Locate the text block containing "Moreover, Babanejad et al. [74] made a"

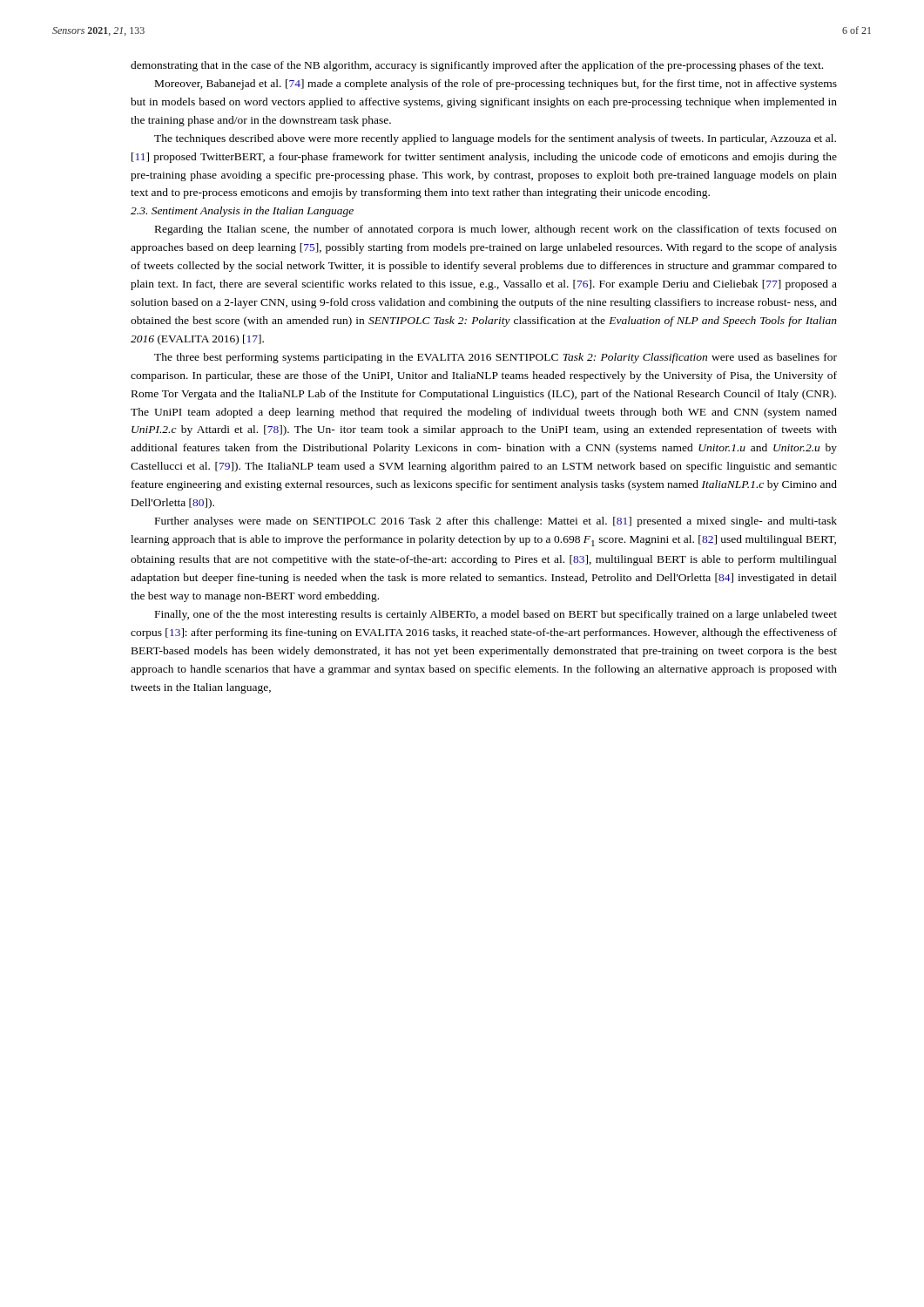pos(484,102)
